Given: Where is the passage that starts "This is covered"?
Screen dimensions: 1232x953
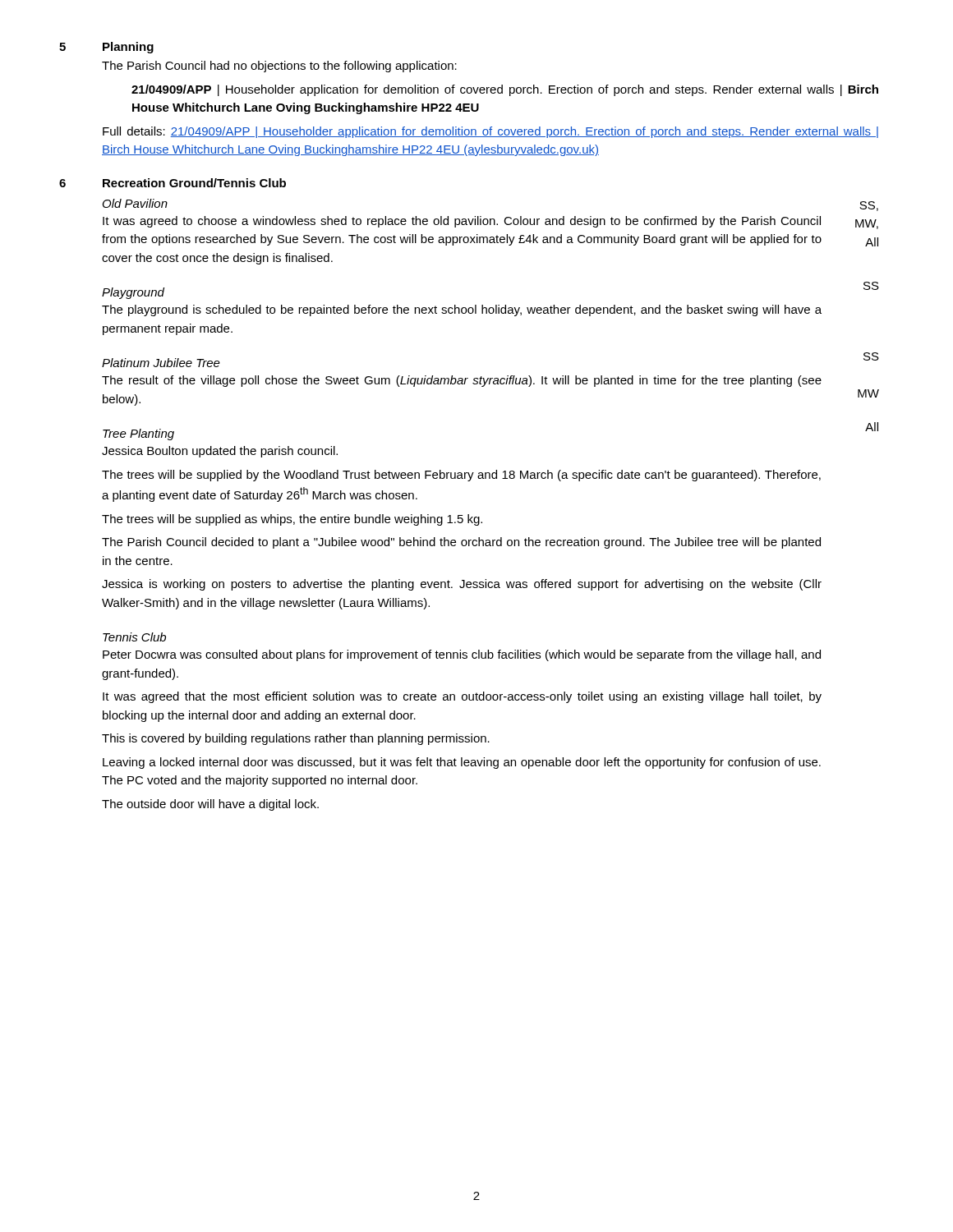Looking at the screenshot, I should click(296, 738).
